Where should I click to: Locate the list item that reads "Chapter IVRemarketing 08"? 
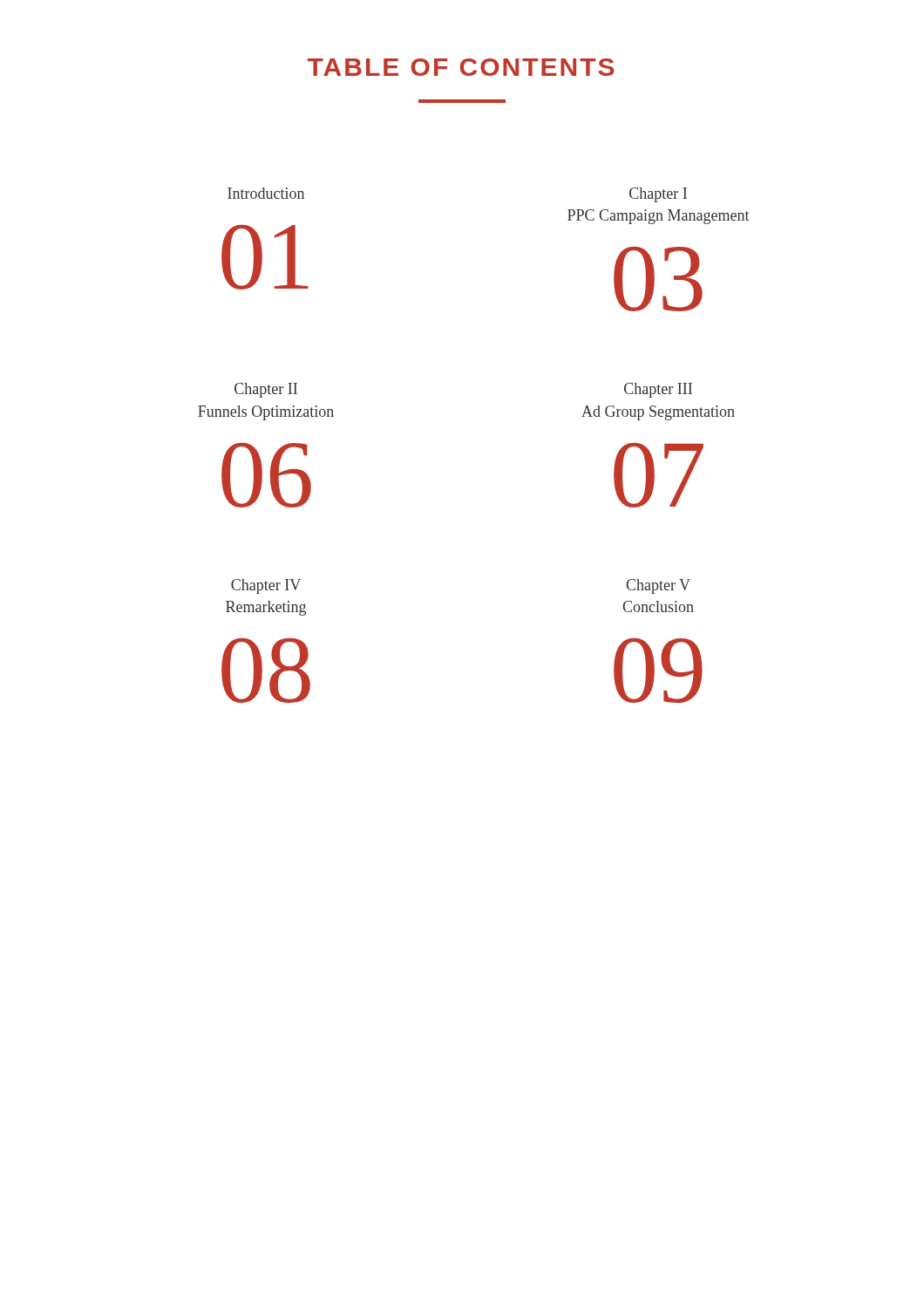click(x=266, y=646)
